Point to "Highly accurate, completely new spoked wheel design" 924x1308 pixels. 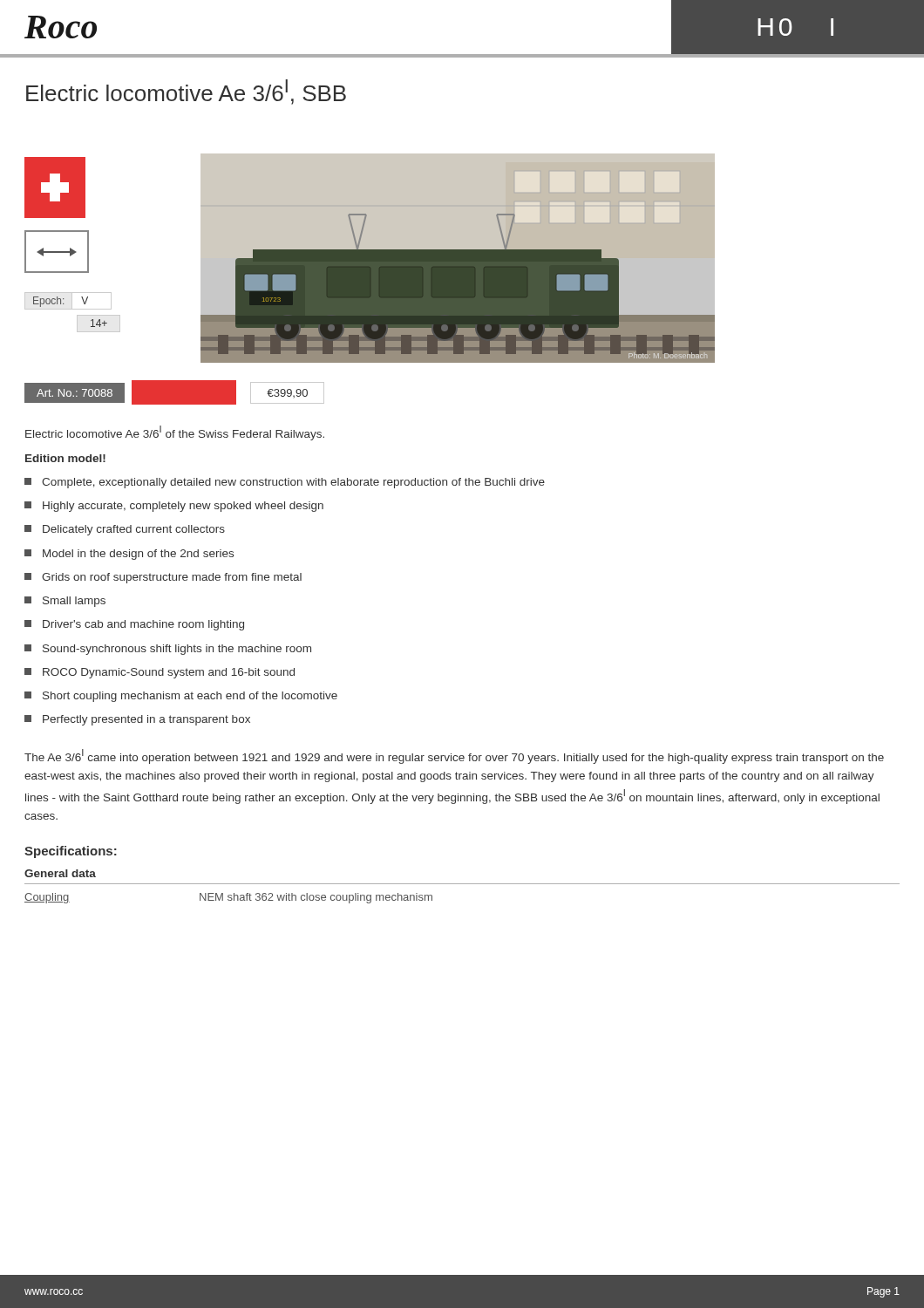point(174,506)
